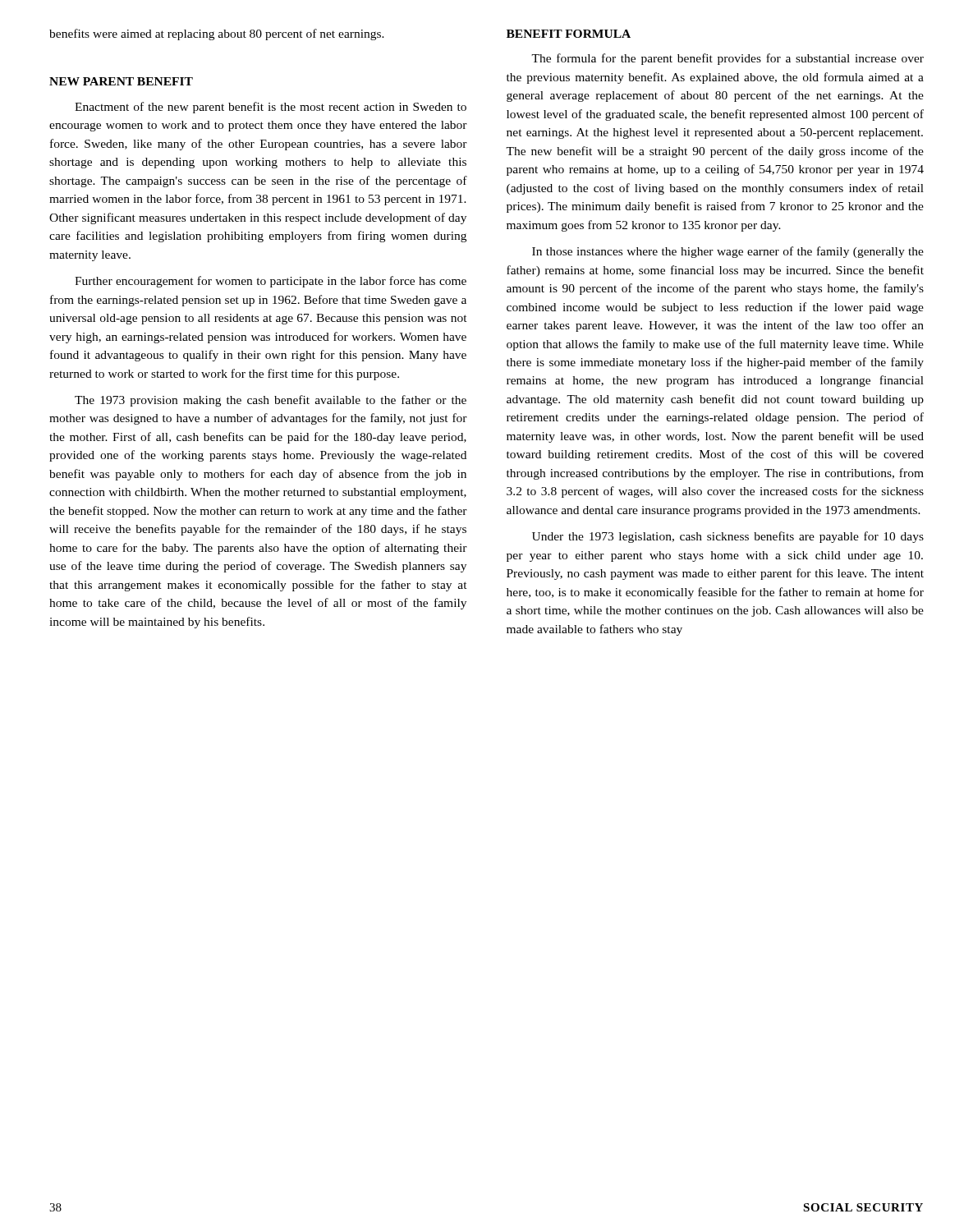The width and height of the screenshot is (973, 1232).
Task: Point to the block beginning "The formula for"
Action: pos(715,344)
